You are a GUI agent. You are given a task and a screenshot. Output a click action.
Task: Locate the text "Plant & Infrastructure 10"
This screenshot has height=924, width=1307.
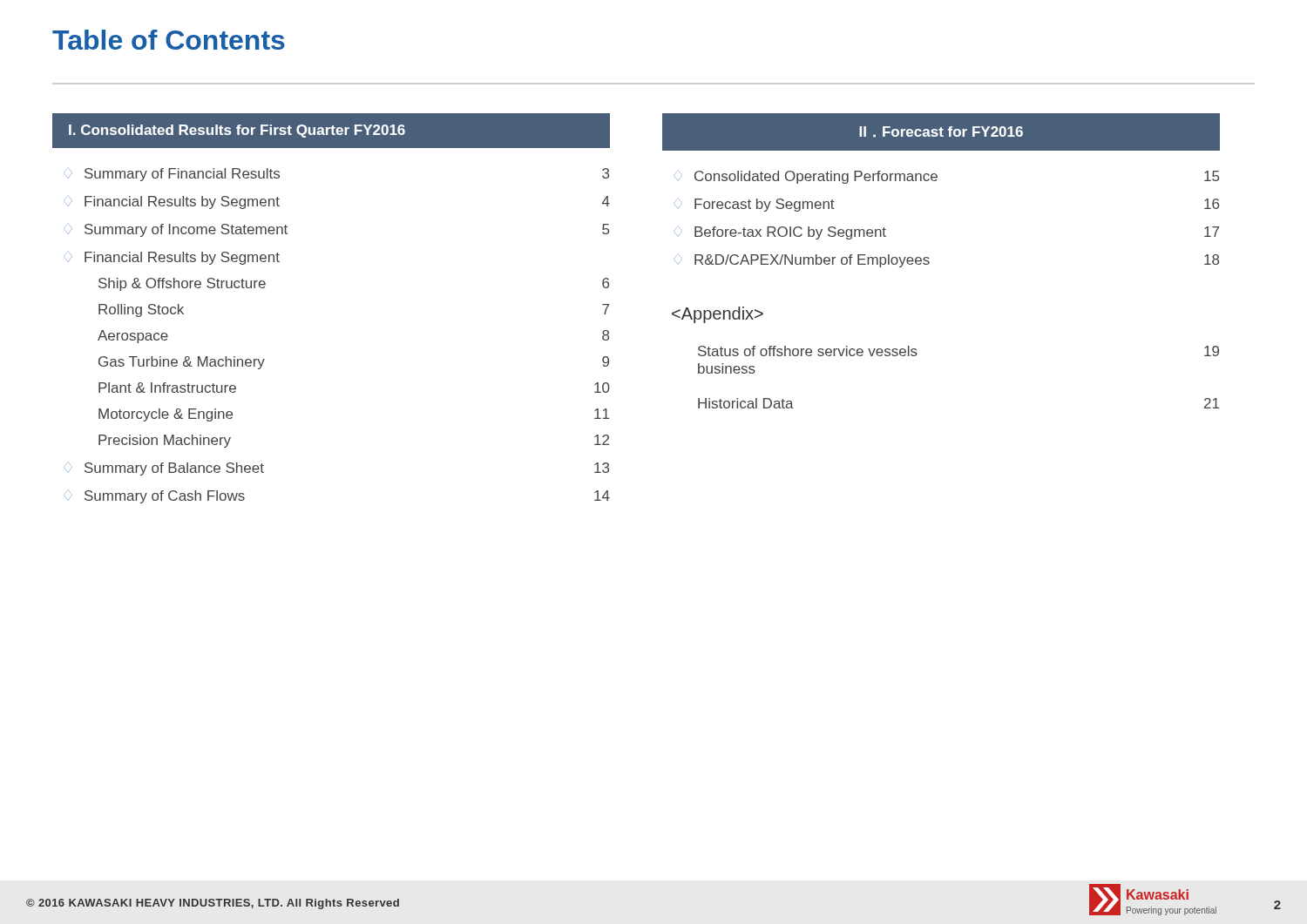167,387
